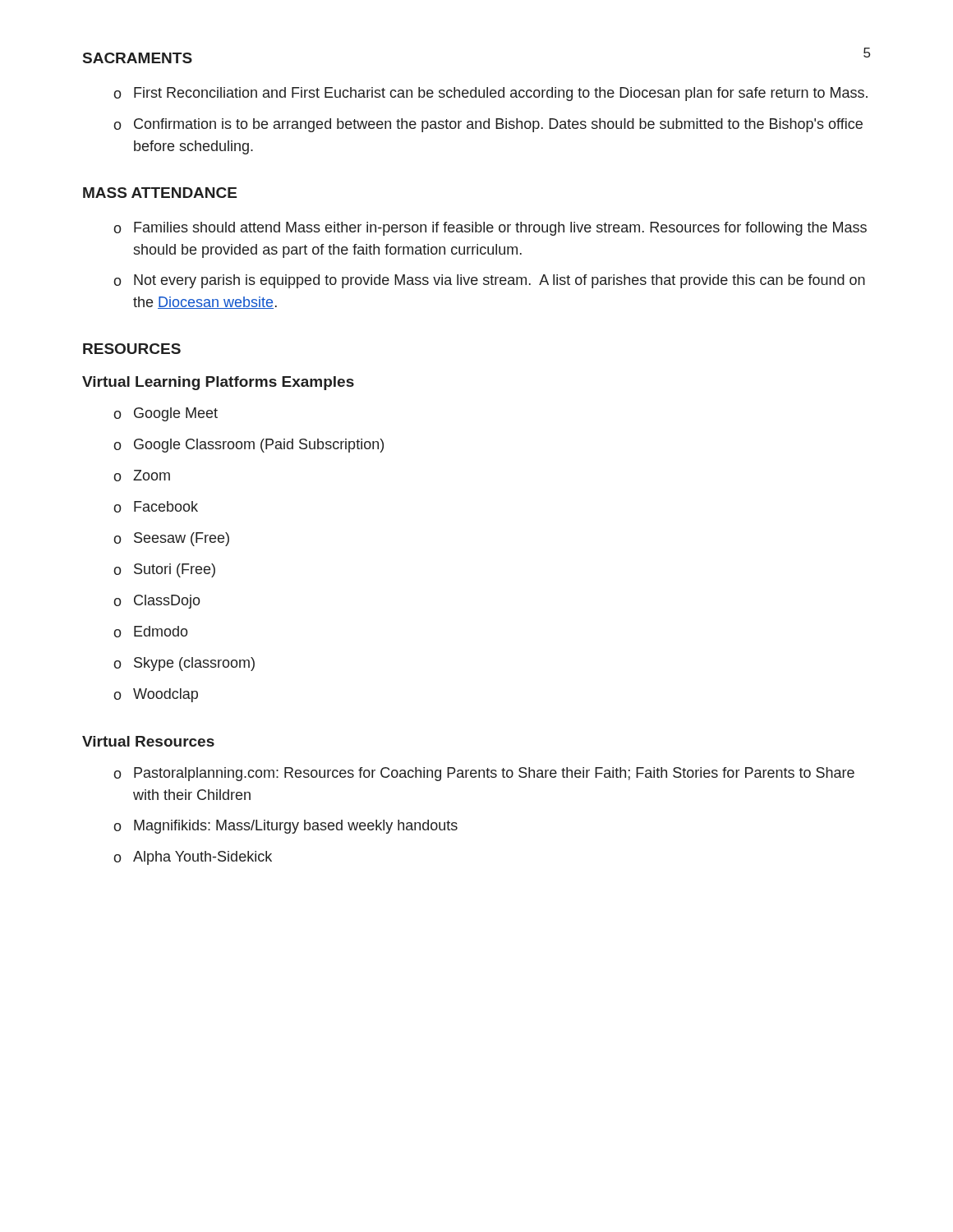Find the list item that reads "o Zoom"
953x1232 pixels.
tap(142, 476)
